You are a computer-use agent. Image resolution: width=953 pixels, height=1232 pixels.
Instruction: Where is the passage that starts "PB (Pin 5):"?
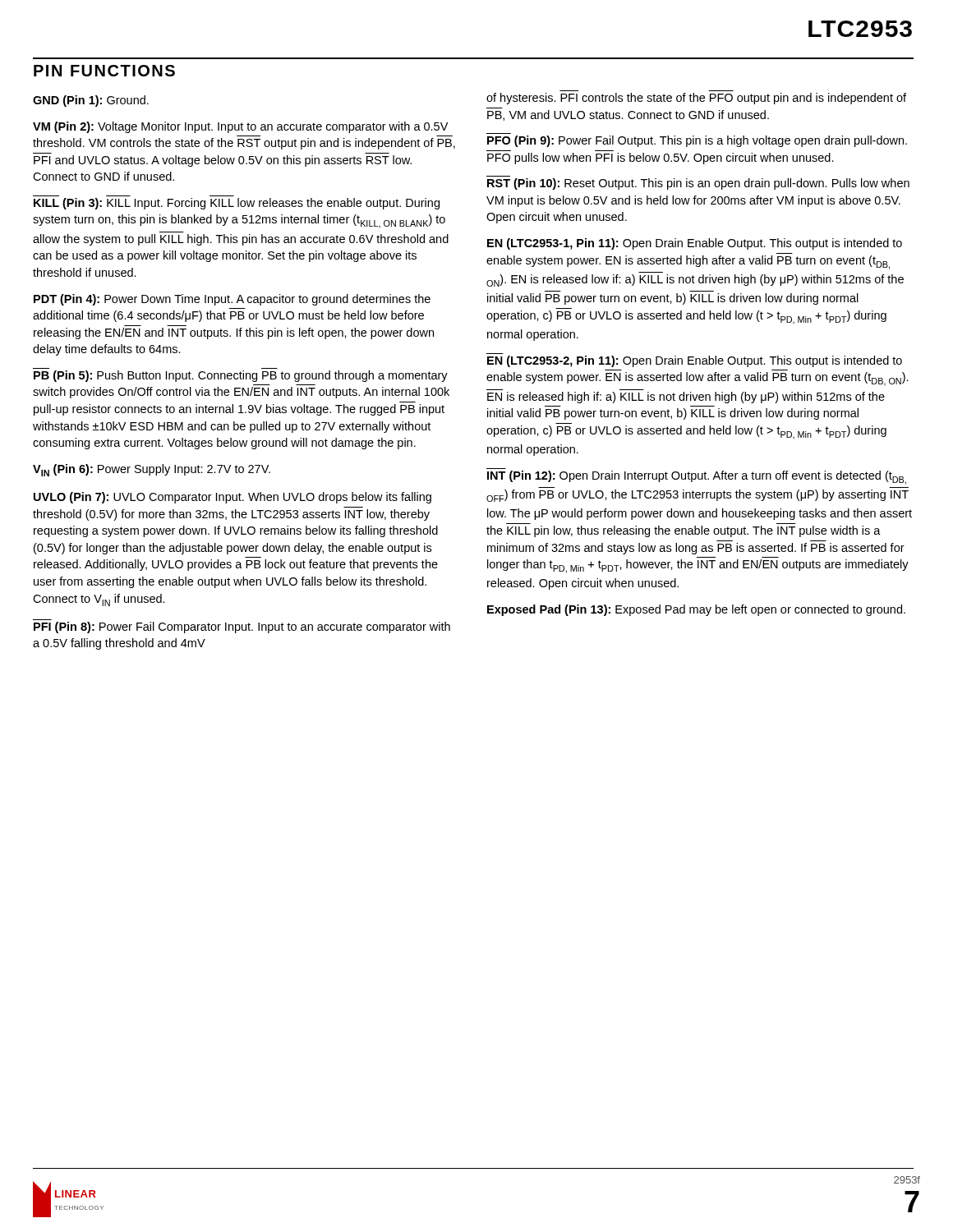(x=241, y=409)
